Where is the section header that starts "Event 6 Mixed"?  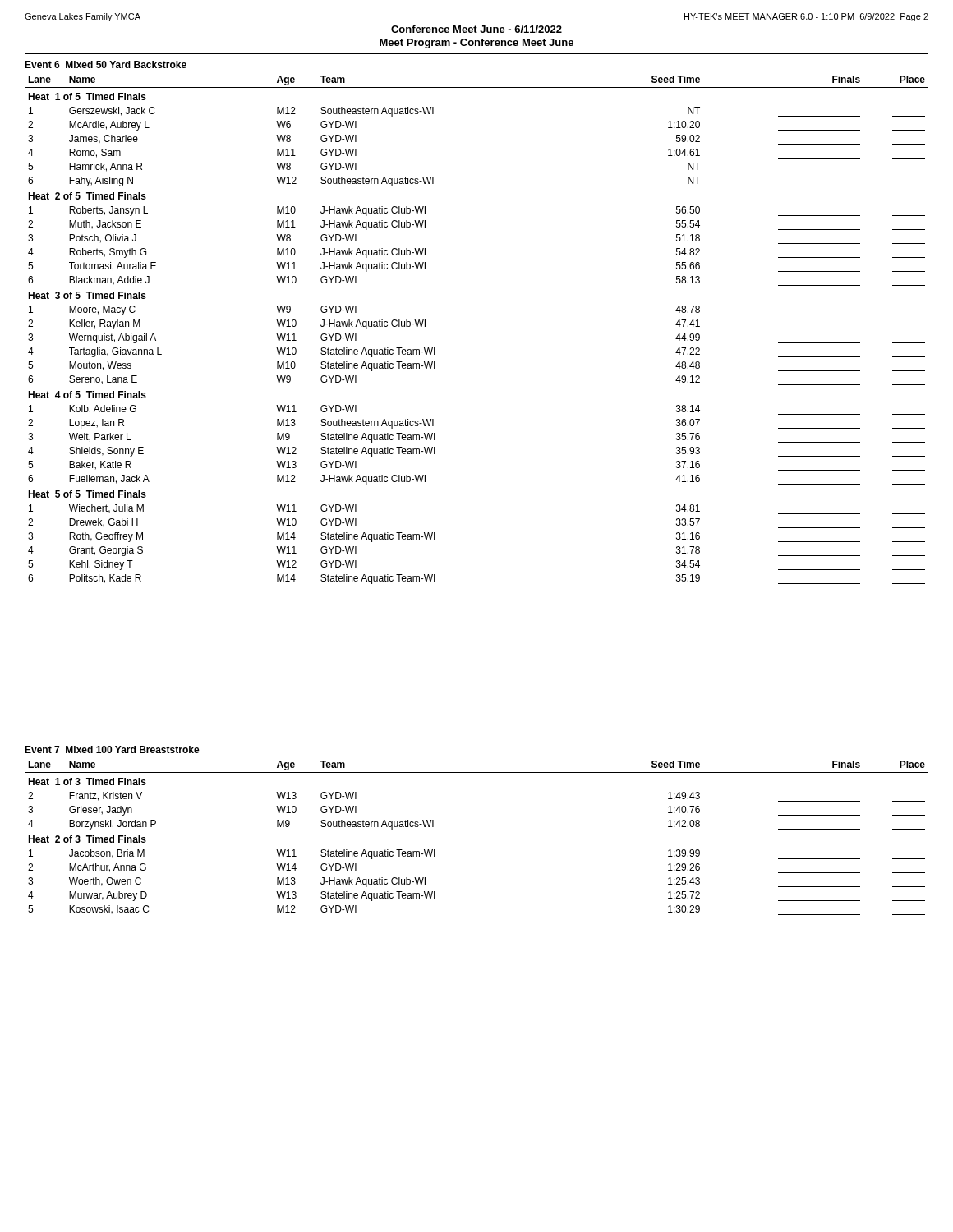[x=106, y=65]
